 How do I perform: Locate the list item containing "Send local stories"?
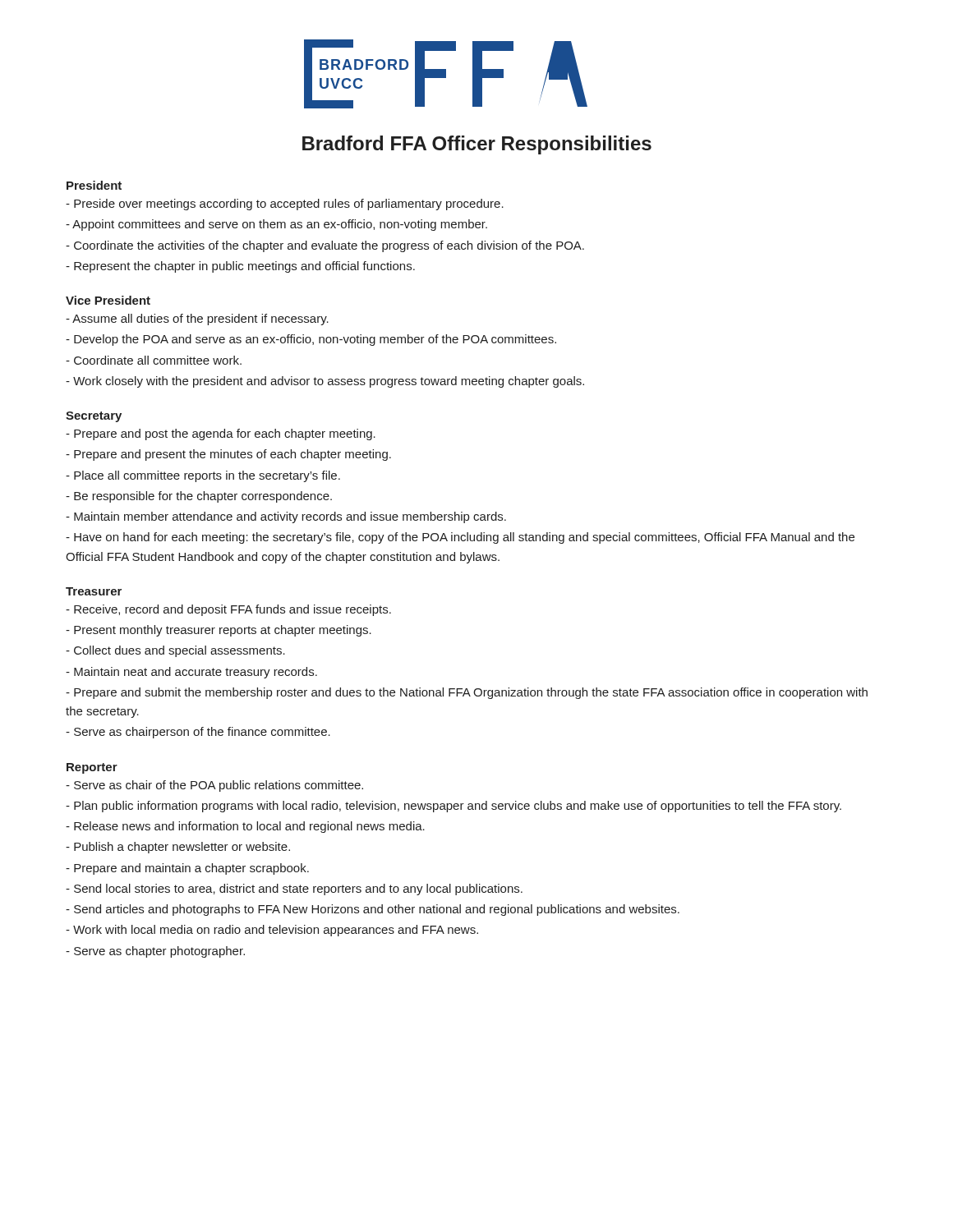coord(295,888)
